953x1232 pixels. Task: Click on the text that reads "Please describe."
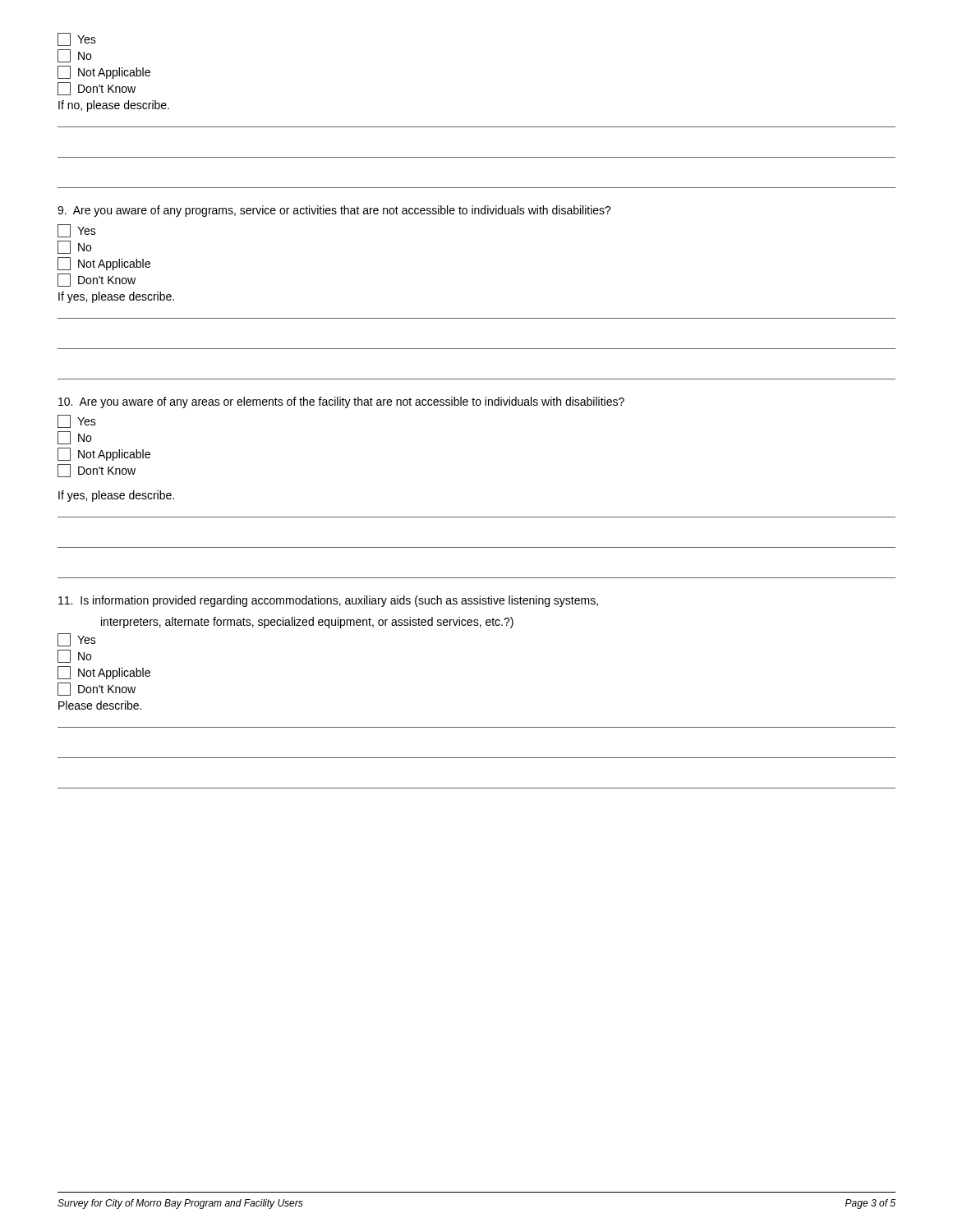click(x=100, y=706)
